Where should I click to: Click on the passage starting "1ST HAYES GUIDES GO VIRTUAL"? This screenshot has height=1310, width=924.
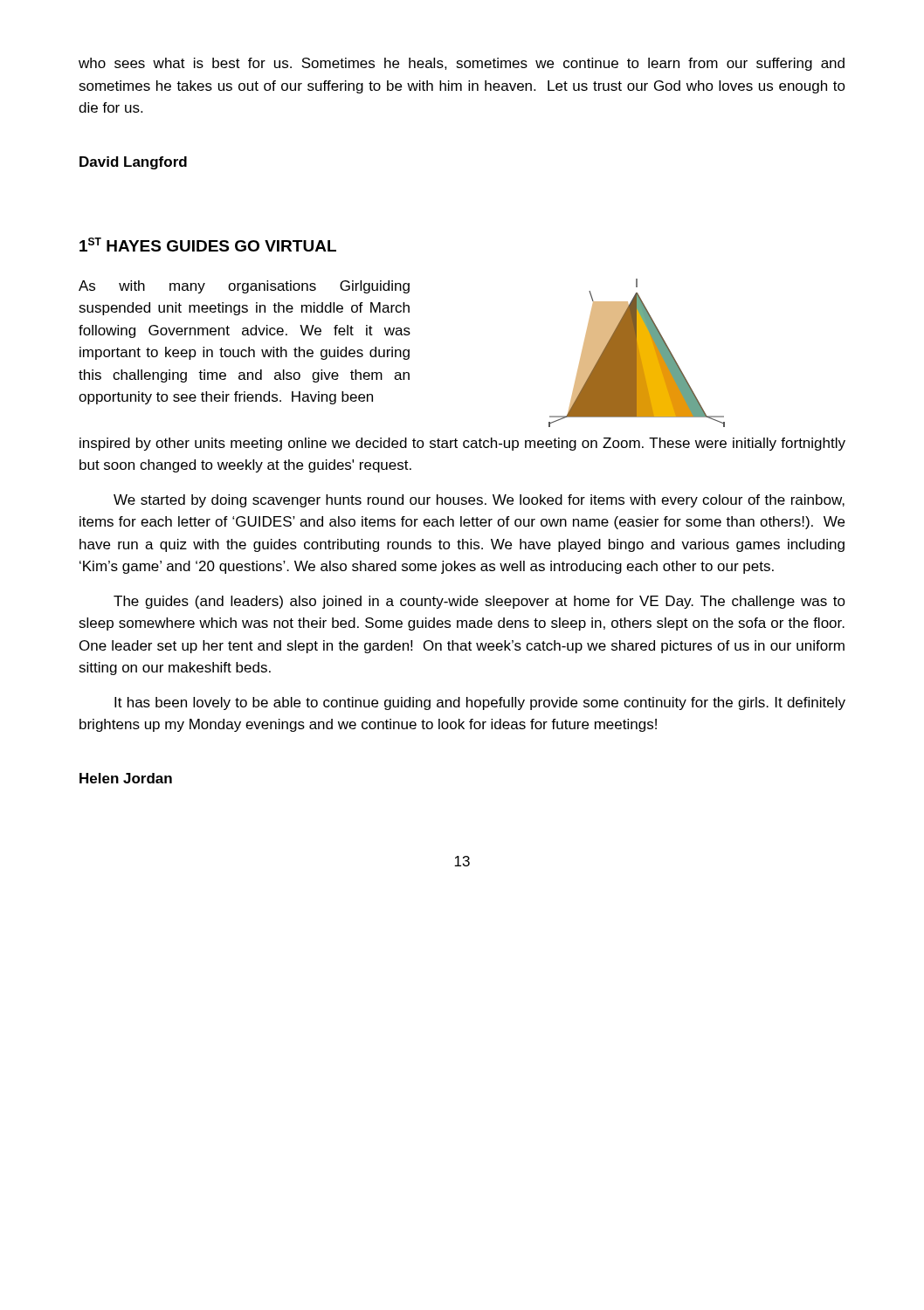click(x=208, y=245)
